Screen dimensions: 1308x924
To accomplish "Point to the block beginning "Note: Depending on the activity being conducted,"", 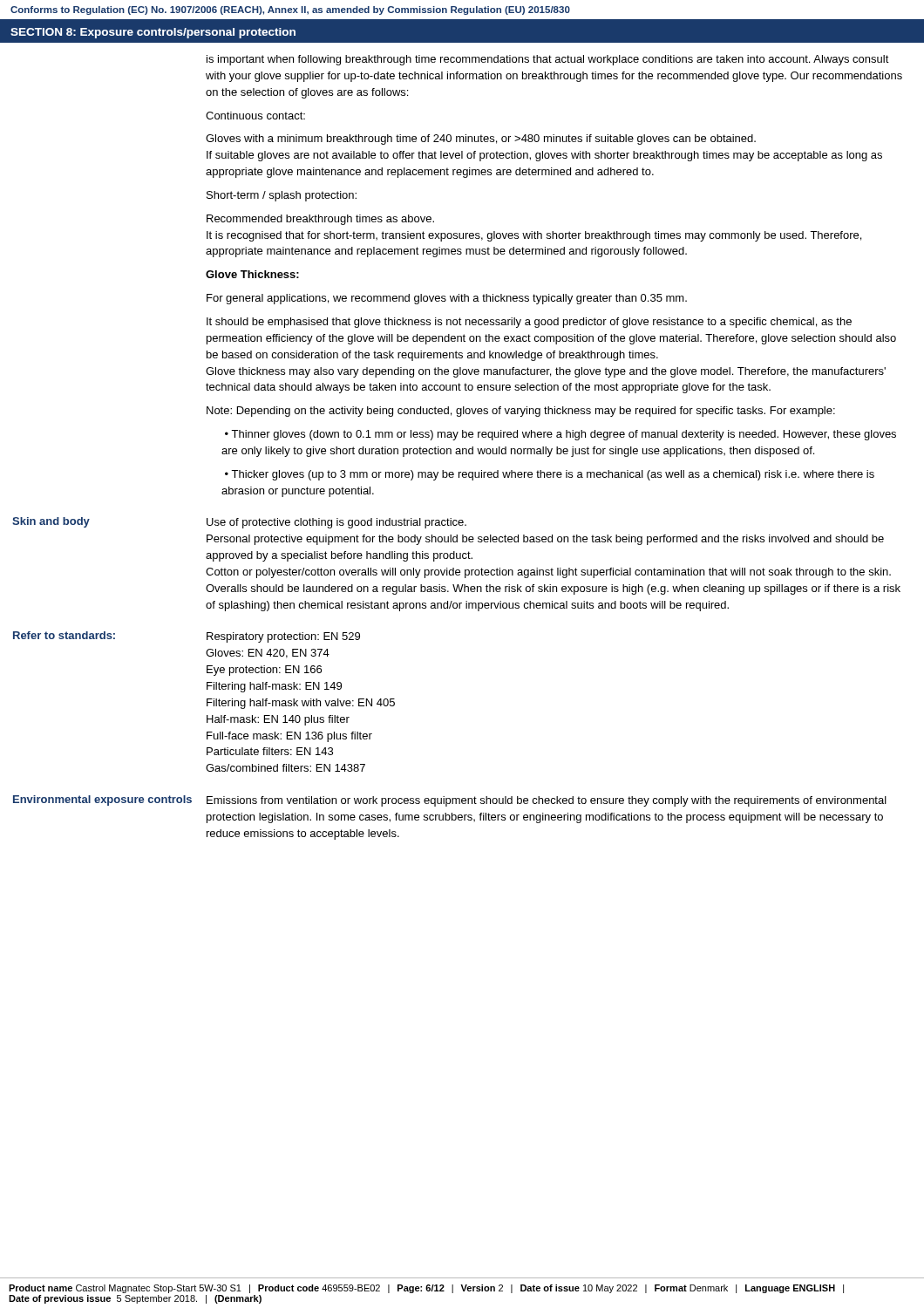I will (521, 410).
